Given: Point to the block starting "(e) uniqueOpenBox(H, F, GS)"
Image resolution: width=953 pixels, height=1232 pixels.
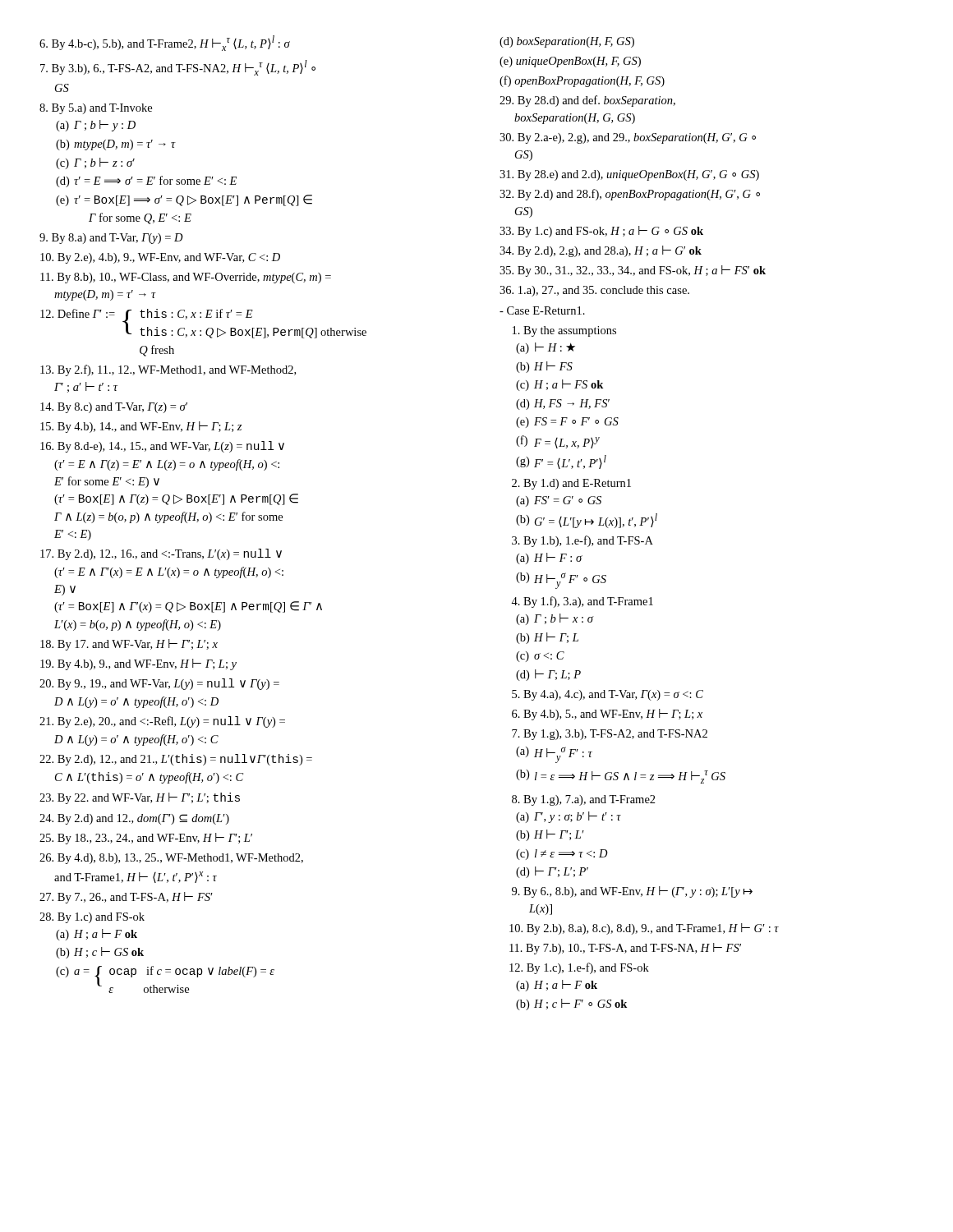Looking at the screenshot, I should click(x=570, y=61).
